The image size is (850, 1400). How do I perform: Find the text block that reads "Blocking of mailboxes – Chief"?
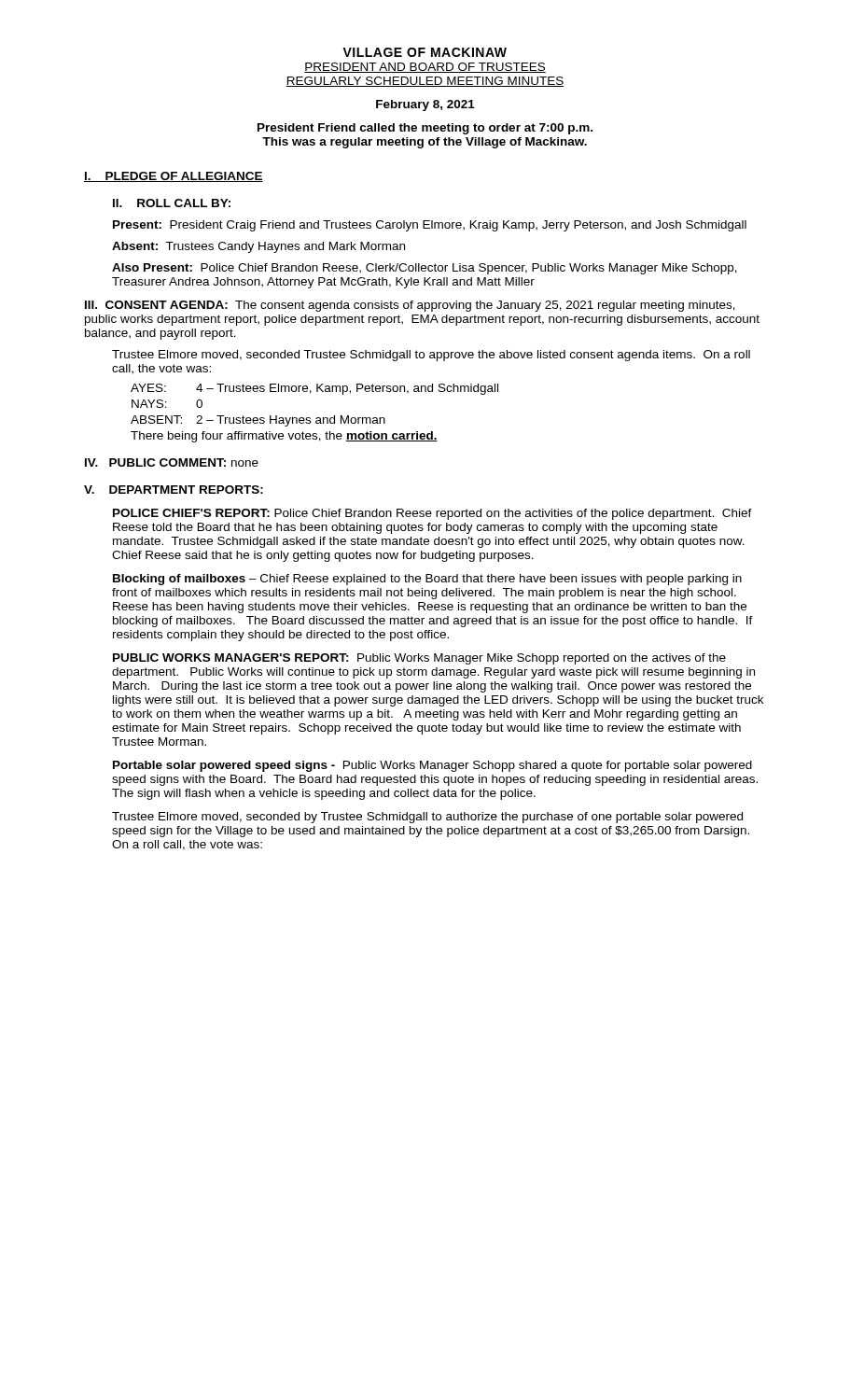[x=432, y=606]
